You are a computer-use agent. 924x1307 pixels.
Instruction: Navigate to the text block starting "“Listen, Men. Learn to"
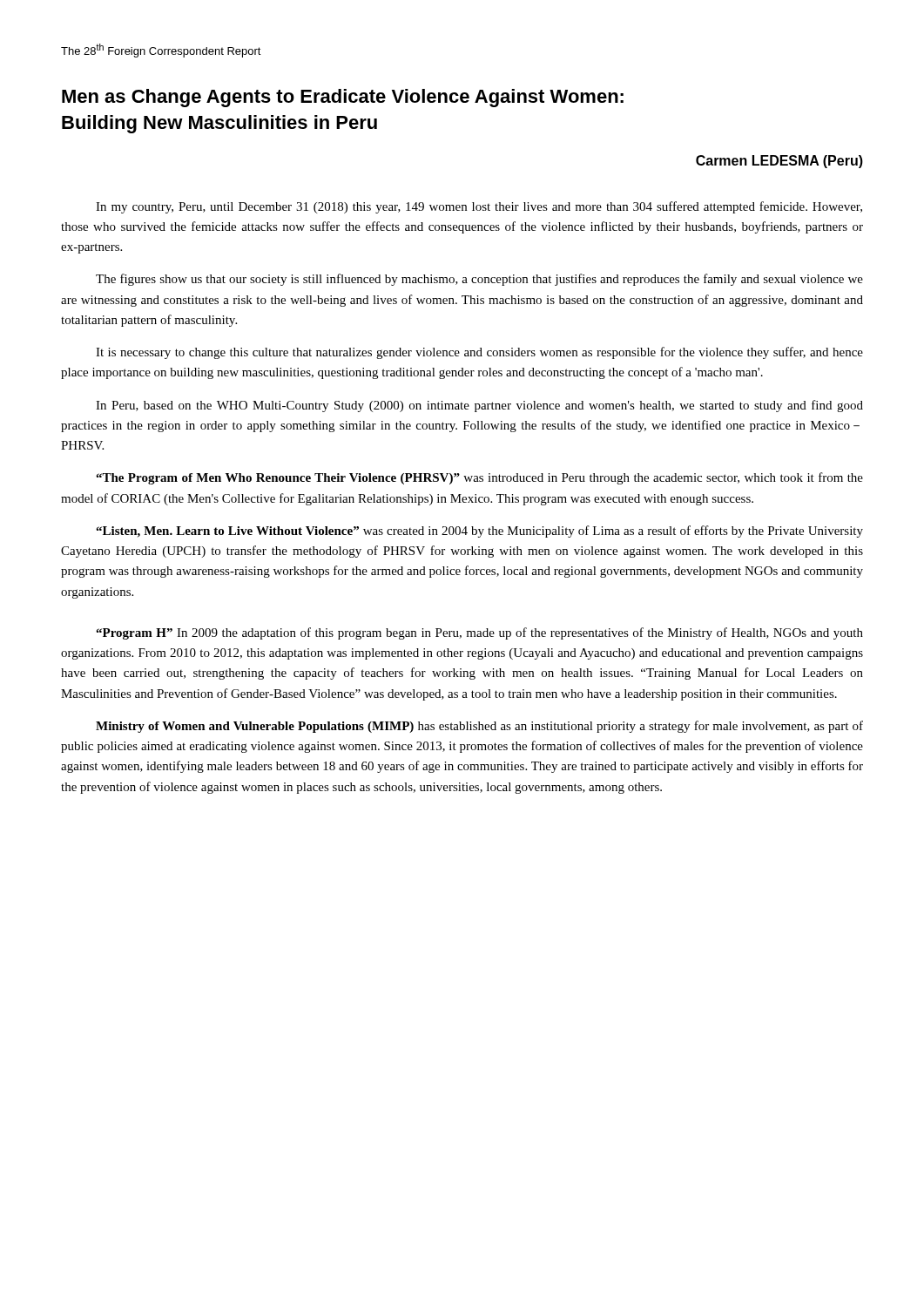[462, 561]
